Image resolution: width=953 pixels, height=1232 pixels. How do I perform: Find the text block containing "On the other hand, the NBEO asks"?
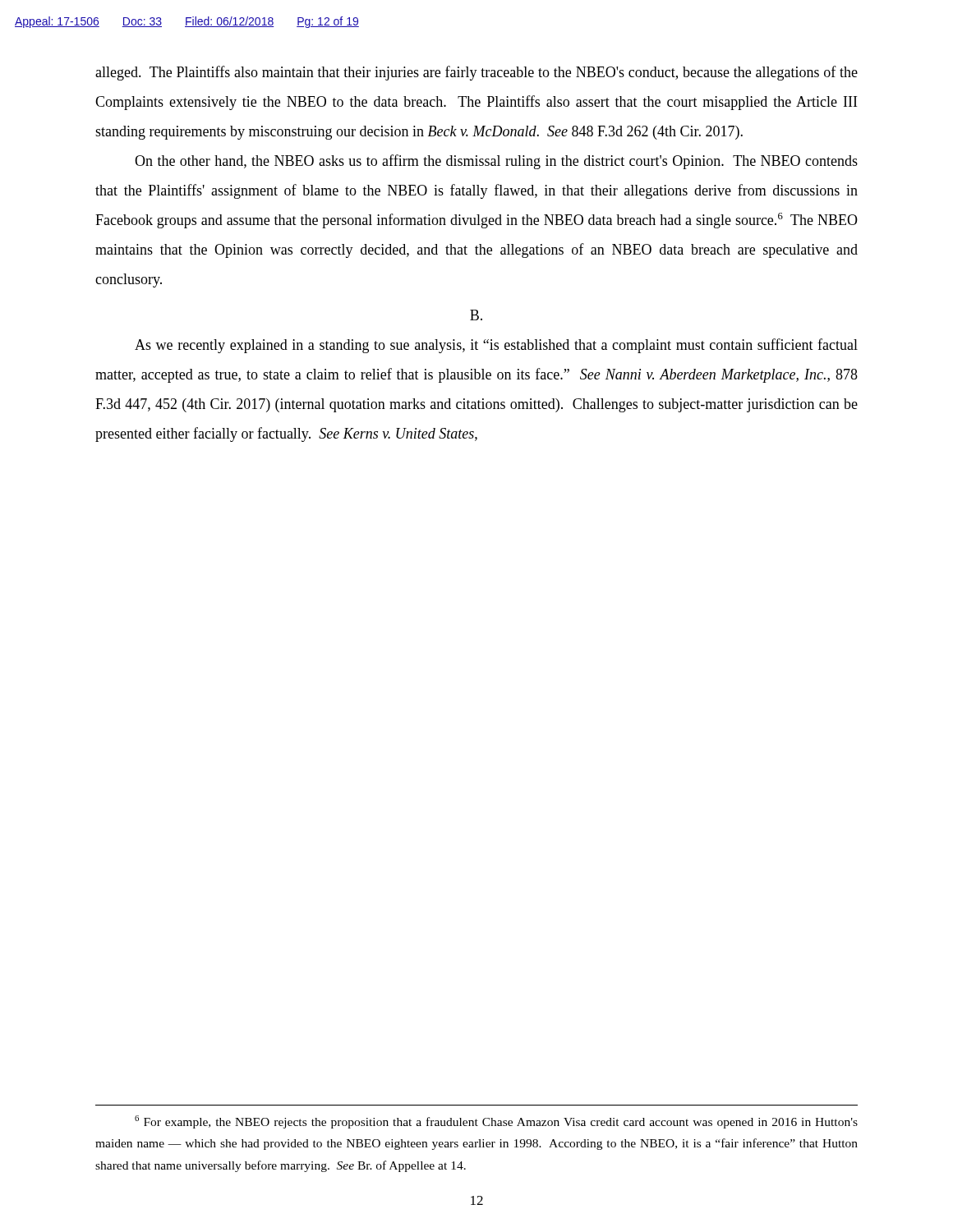(x=476, y=220)
